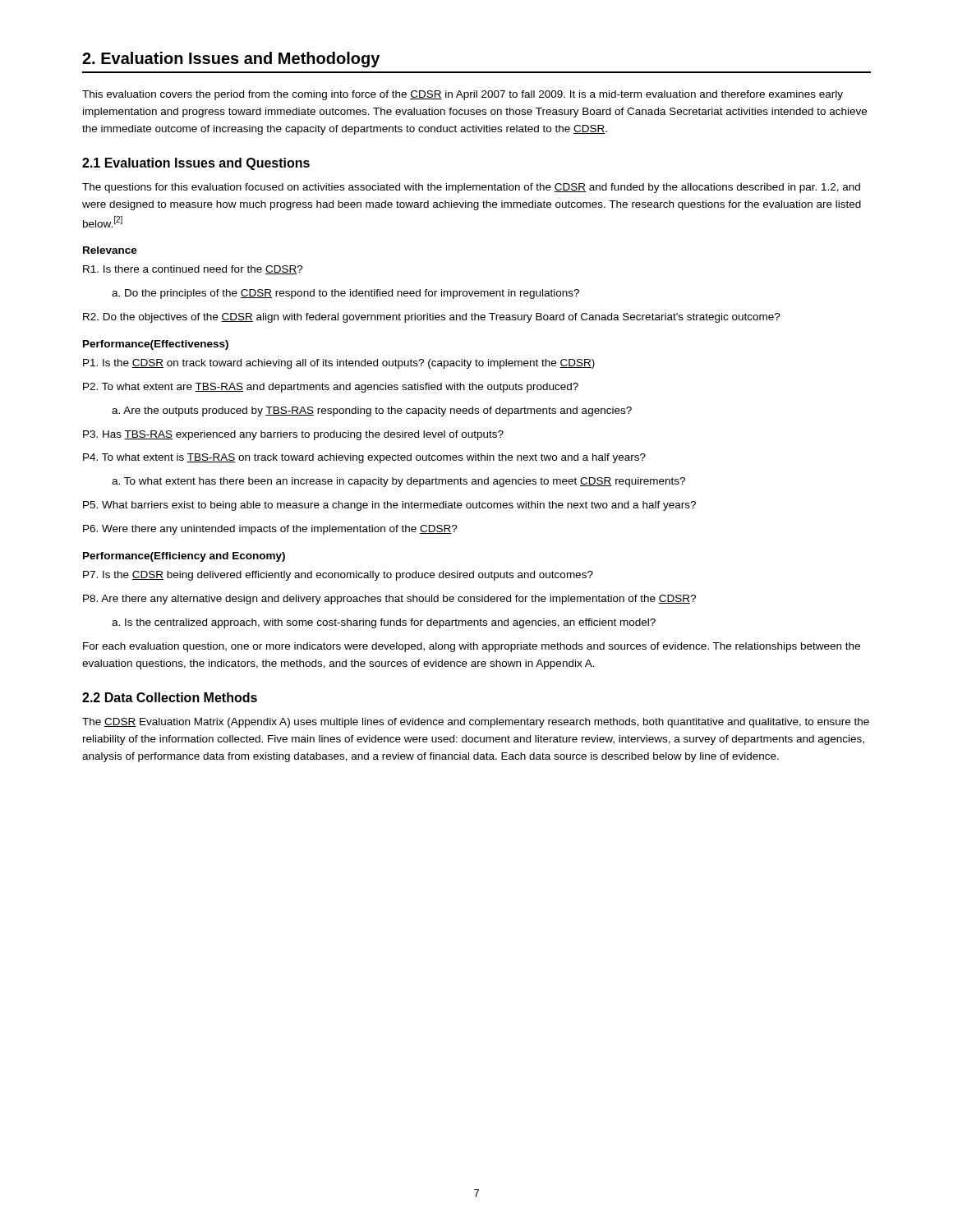Where is the passage that starts "P7. Is the CDSR being delivered efficiently and"?
Image resolution: width=953 pixels, height=1232 pixels.
tap(476, 575)
